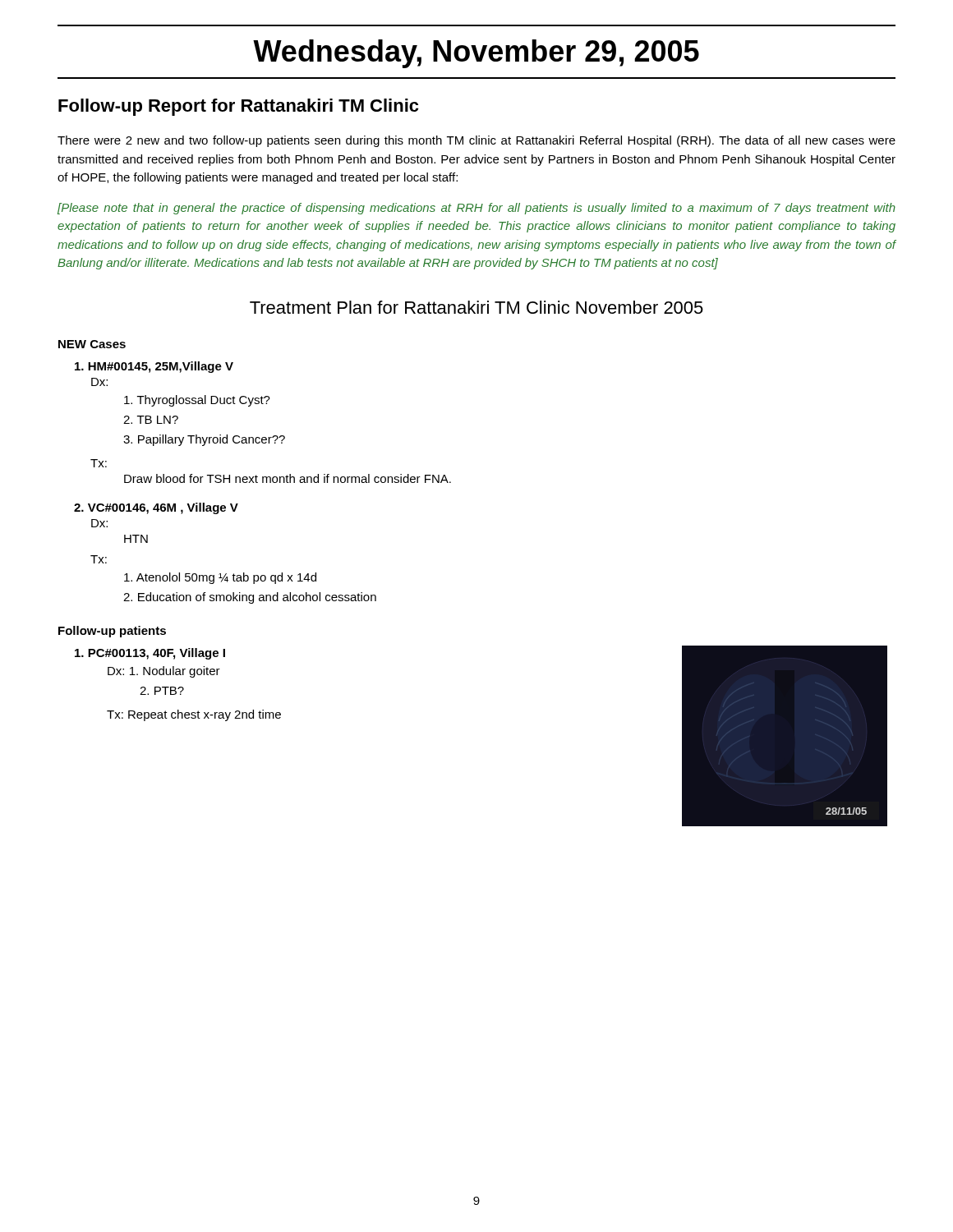Image resolution: width=953 pixels, height=1232 pixels.
Task: Point to the region starting "Wednesday, November 29, 2005"
Action: (476, 51)
